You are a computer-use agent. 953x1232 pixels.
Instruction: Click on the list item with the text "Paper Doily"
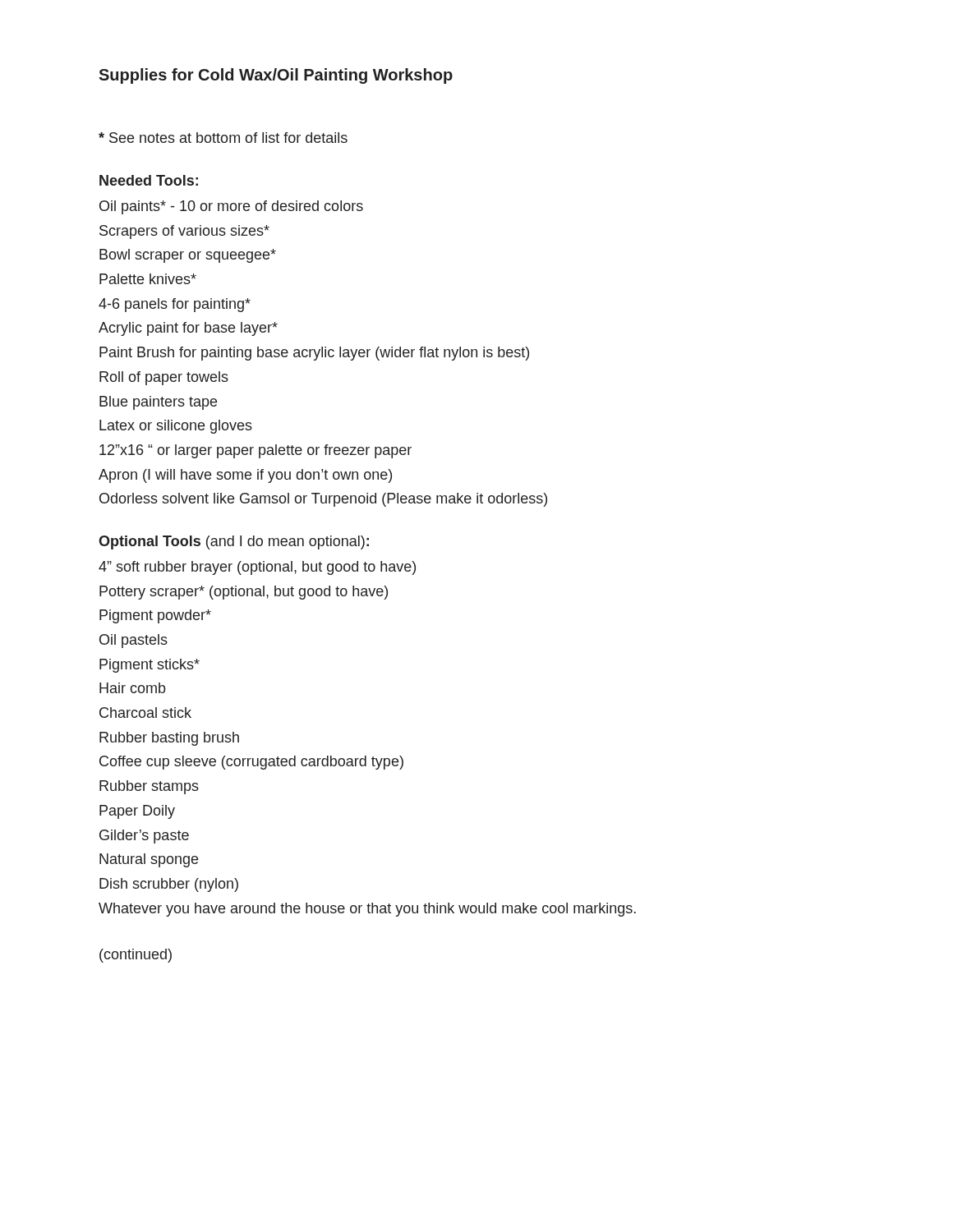pos(137,810)
